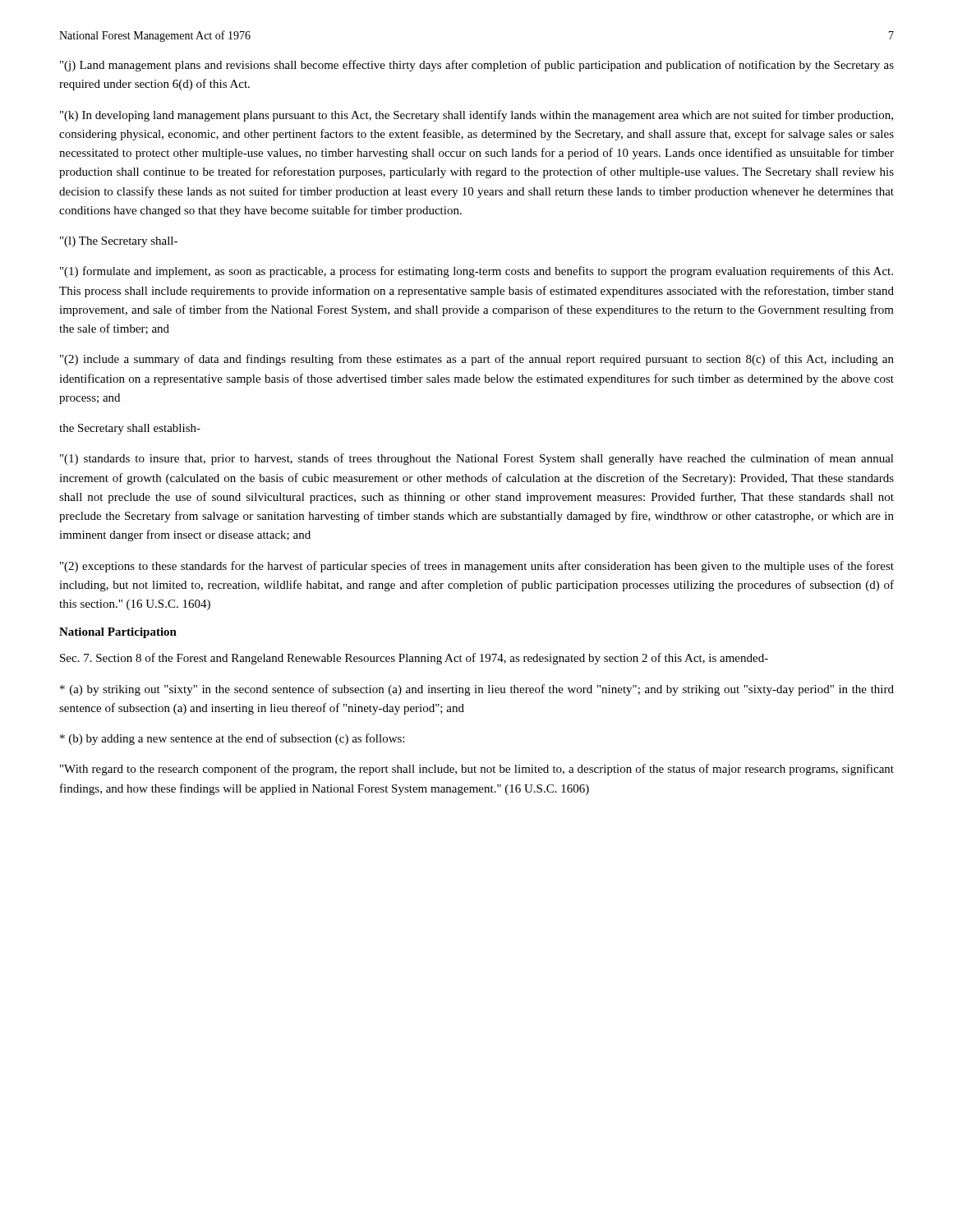Select the text block containing "(a) by striking out "sixty""
953x1232 pixels.
[476, 698]
